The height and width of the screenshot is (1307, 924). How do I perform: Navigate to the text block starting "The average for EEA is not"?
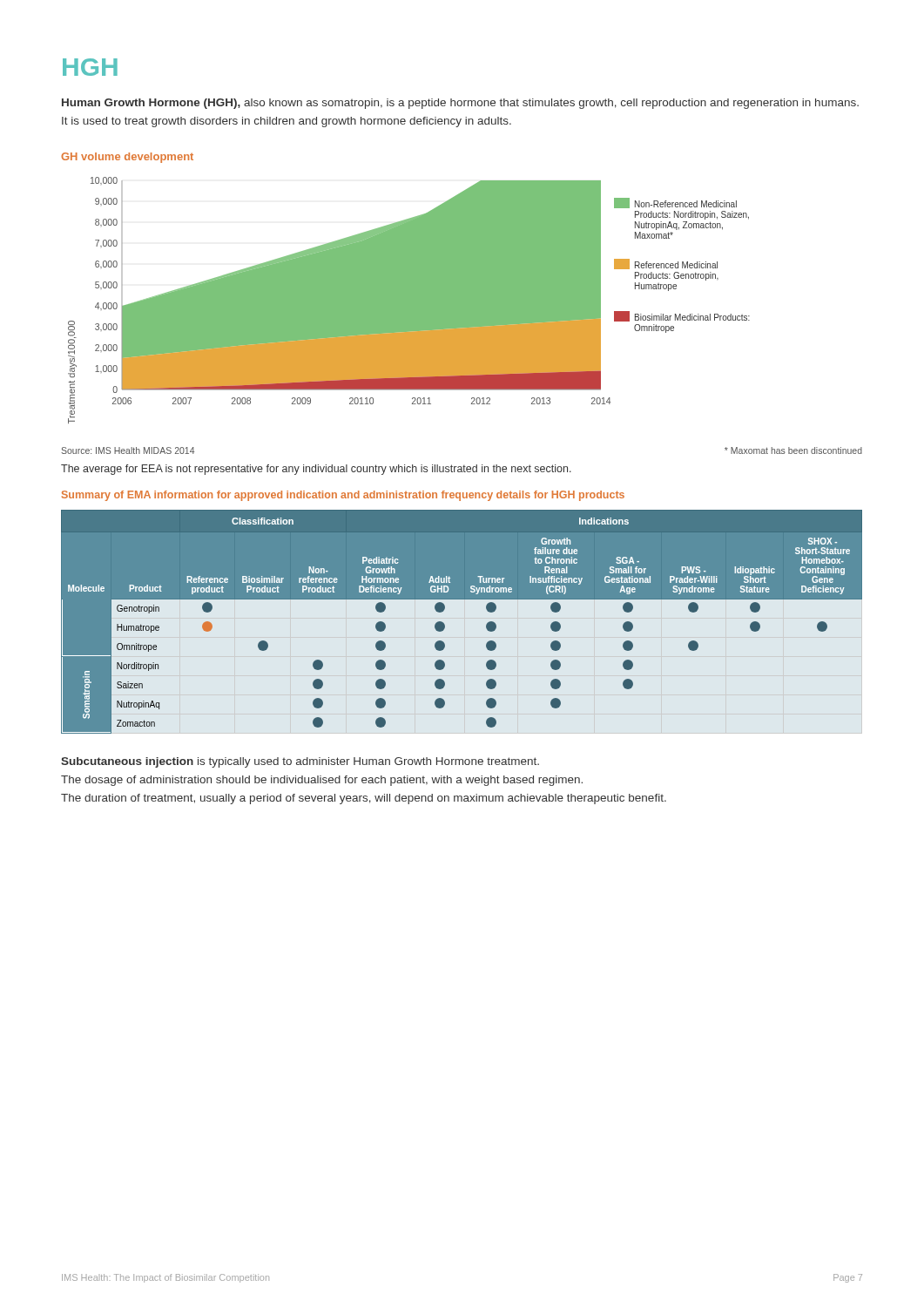click(316, 469)
